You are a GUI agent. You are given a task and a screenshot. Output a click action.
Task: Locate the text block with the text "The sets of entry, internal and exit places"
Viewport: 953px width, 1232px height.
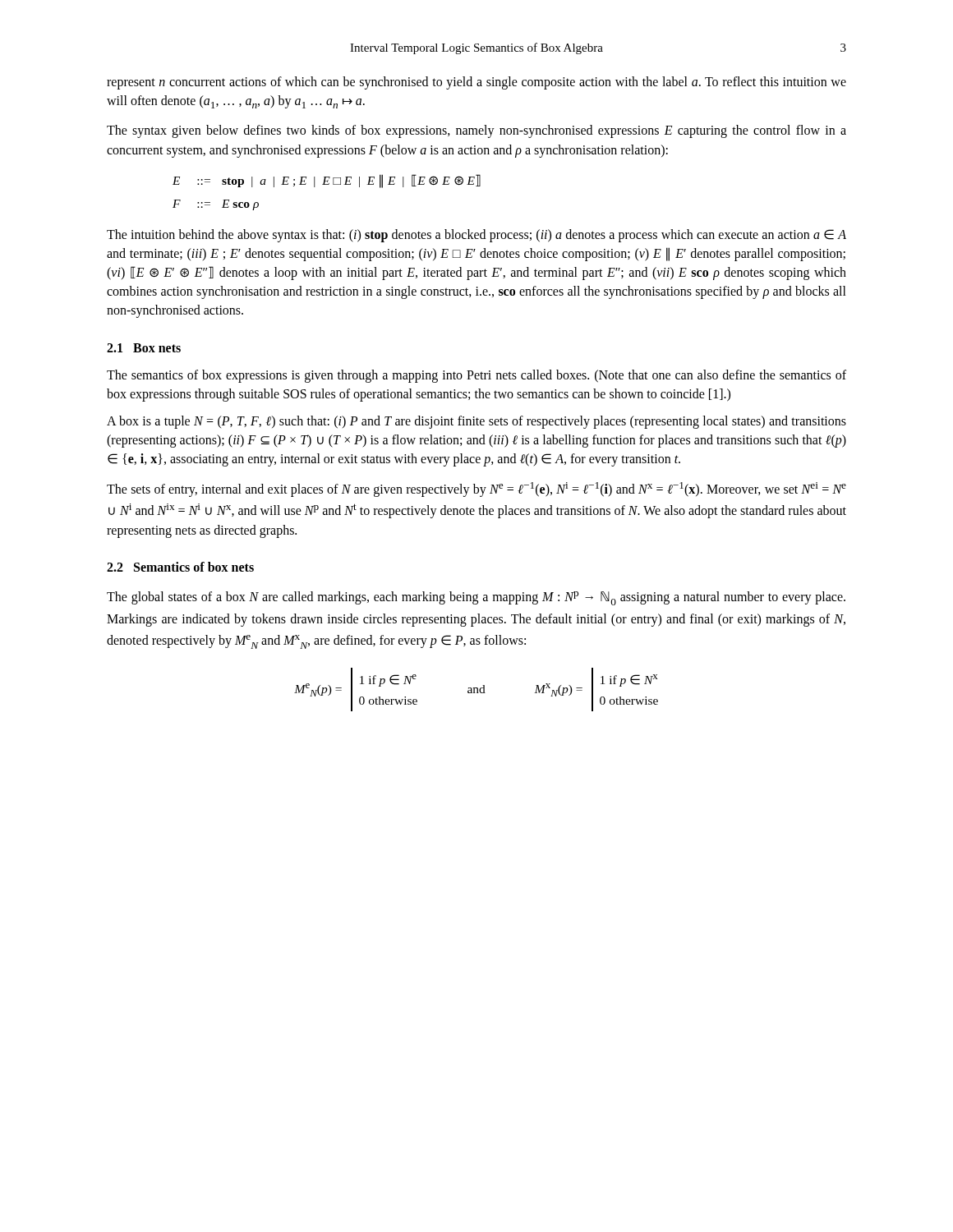point(476,508)
